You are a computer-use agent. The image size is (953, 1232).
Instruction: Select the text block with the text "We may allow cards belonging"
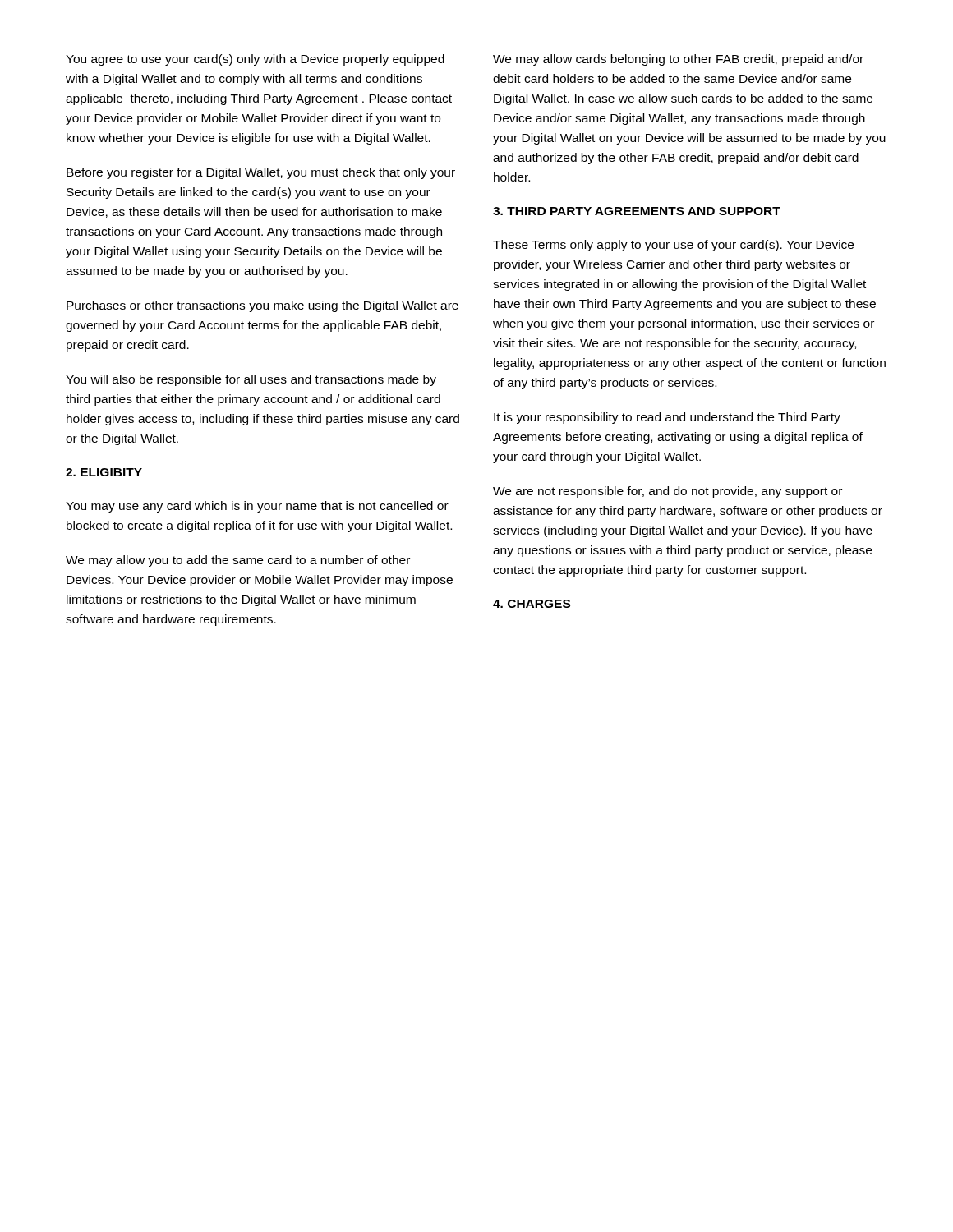pyautogui.click(x=690, y=118)
